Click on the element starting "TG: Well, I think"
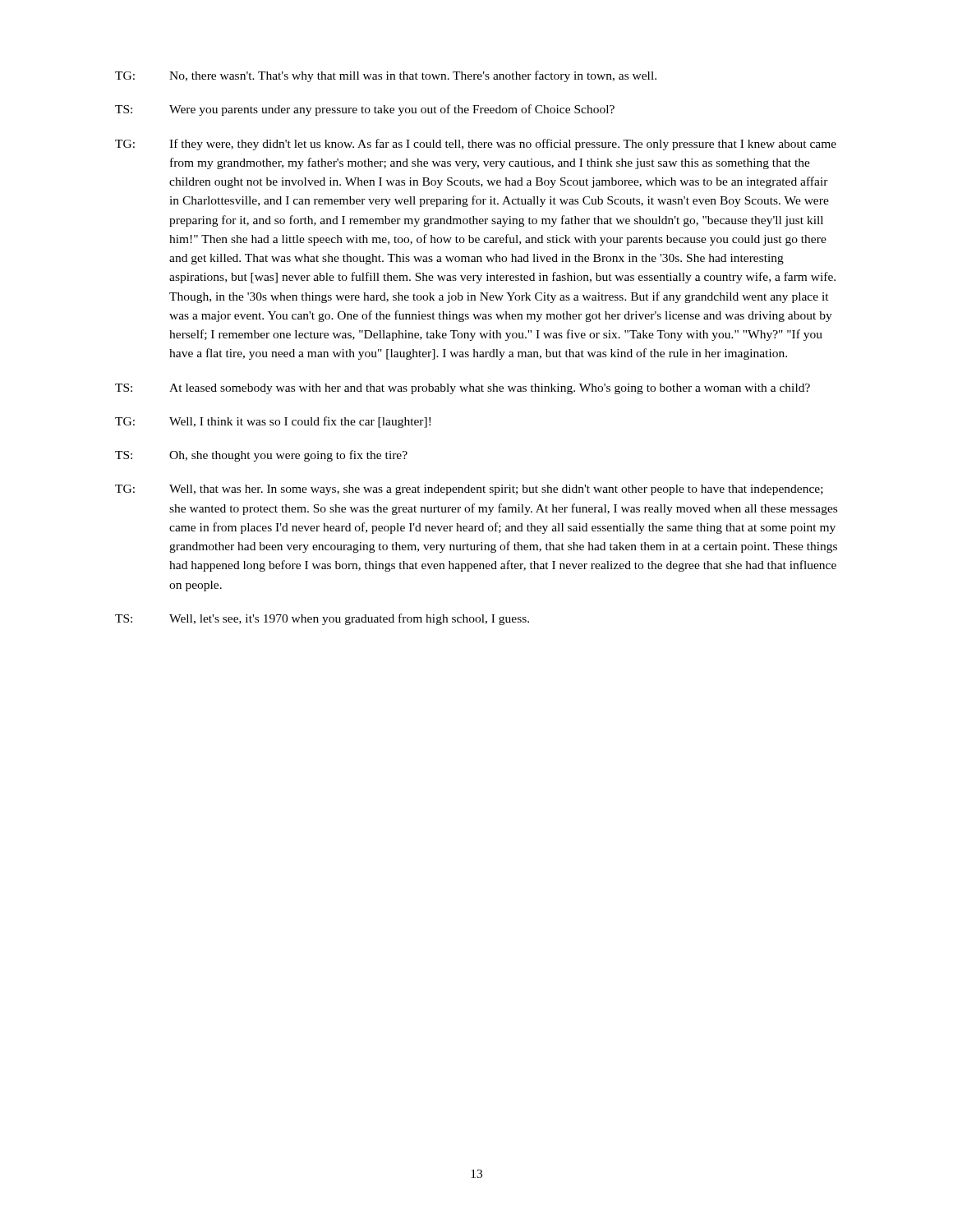Screen dimensions: 1232x953 click(x=273, y=422)
